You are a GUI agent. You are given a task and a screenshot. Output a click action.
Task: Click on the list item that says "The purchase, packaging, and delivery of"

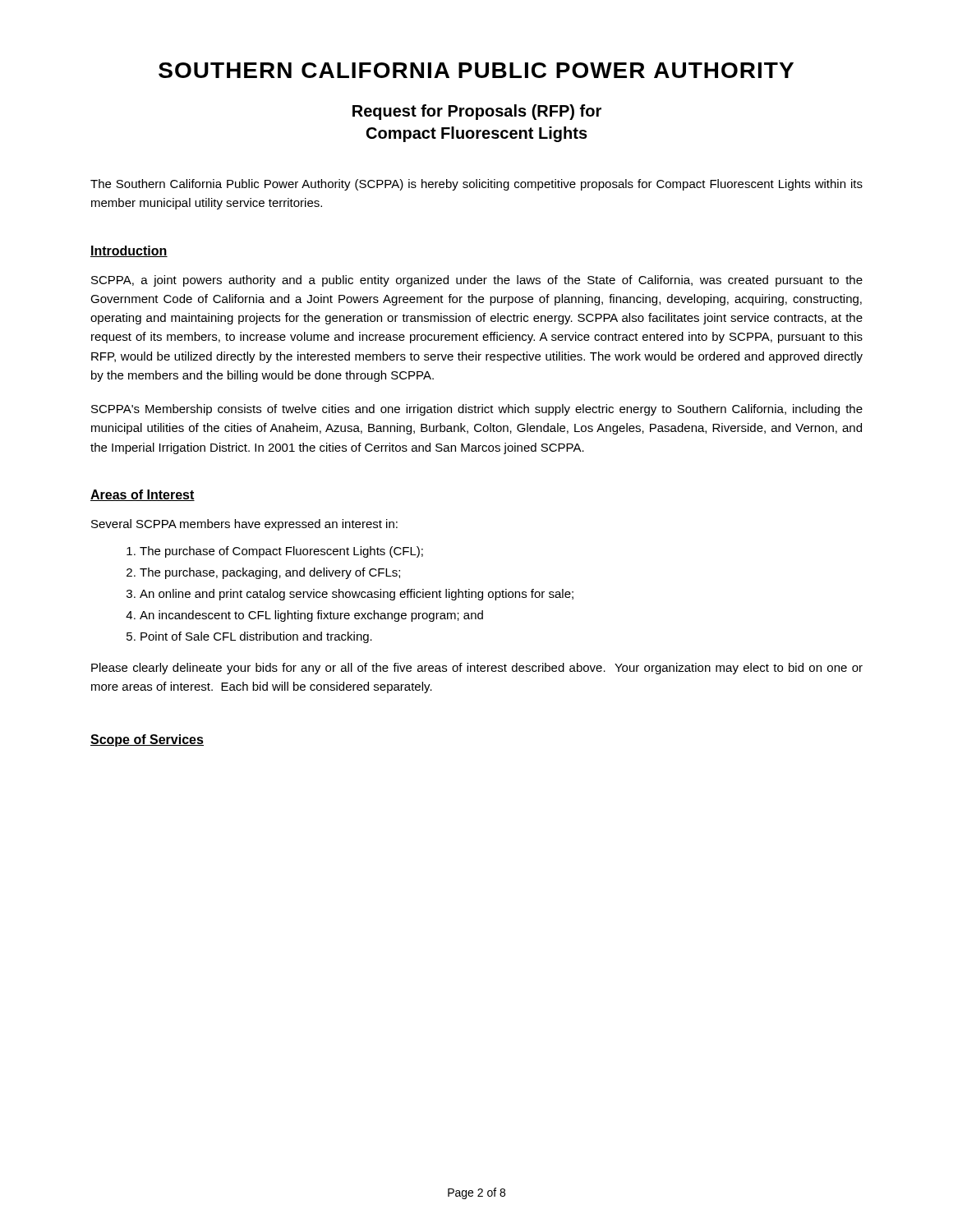point(270,573)
